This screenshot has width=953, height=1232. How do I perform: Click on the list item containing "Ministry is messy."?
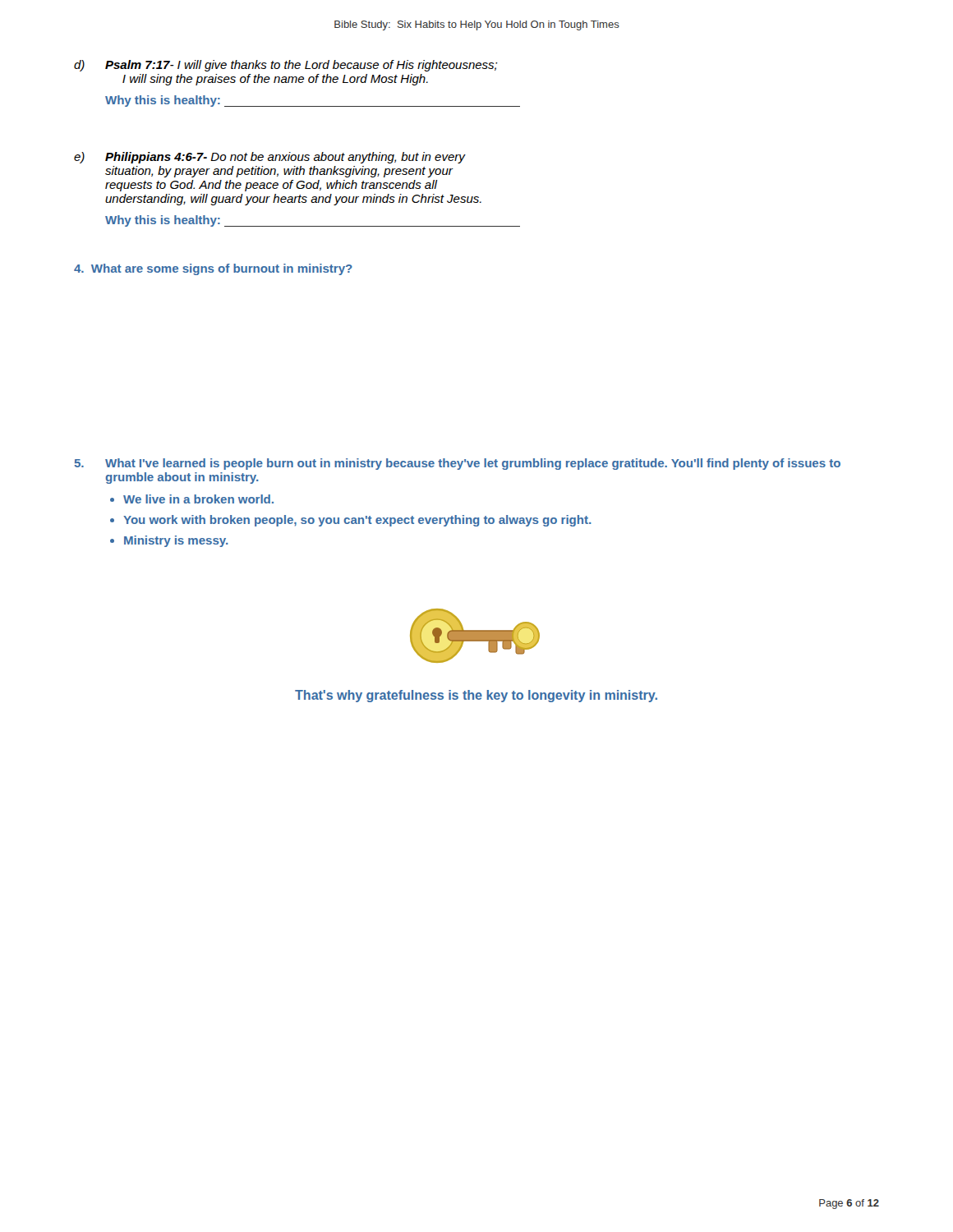176,540
